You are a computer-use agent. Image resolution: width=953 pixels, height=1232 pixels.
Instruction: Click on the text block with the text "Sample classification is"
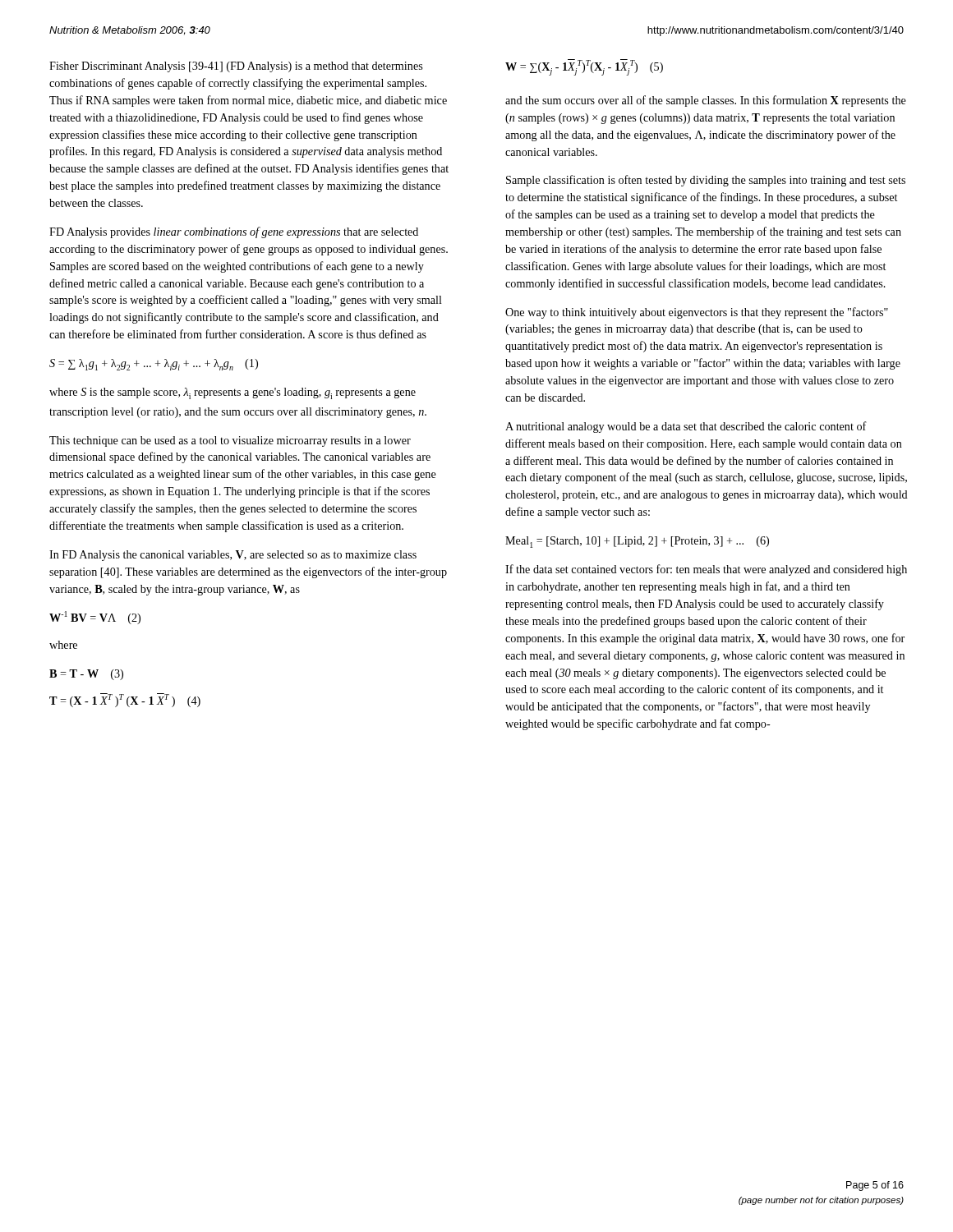coord(706,232)
